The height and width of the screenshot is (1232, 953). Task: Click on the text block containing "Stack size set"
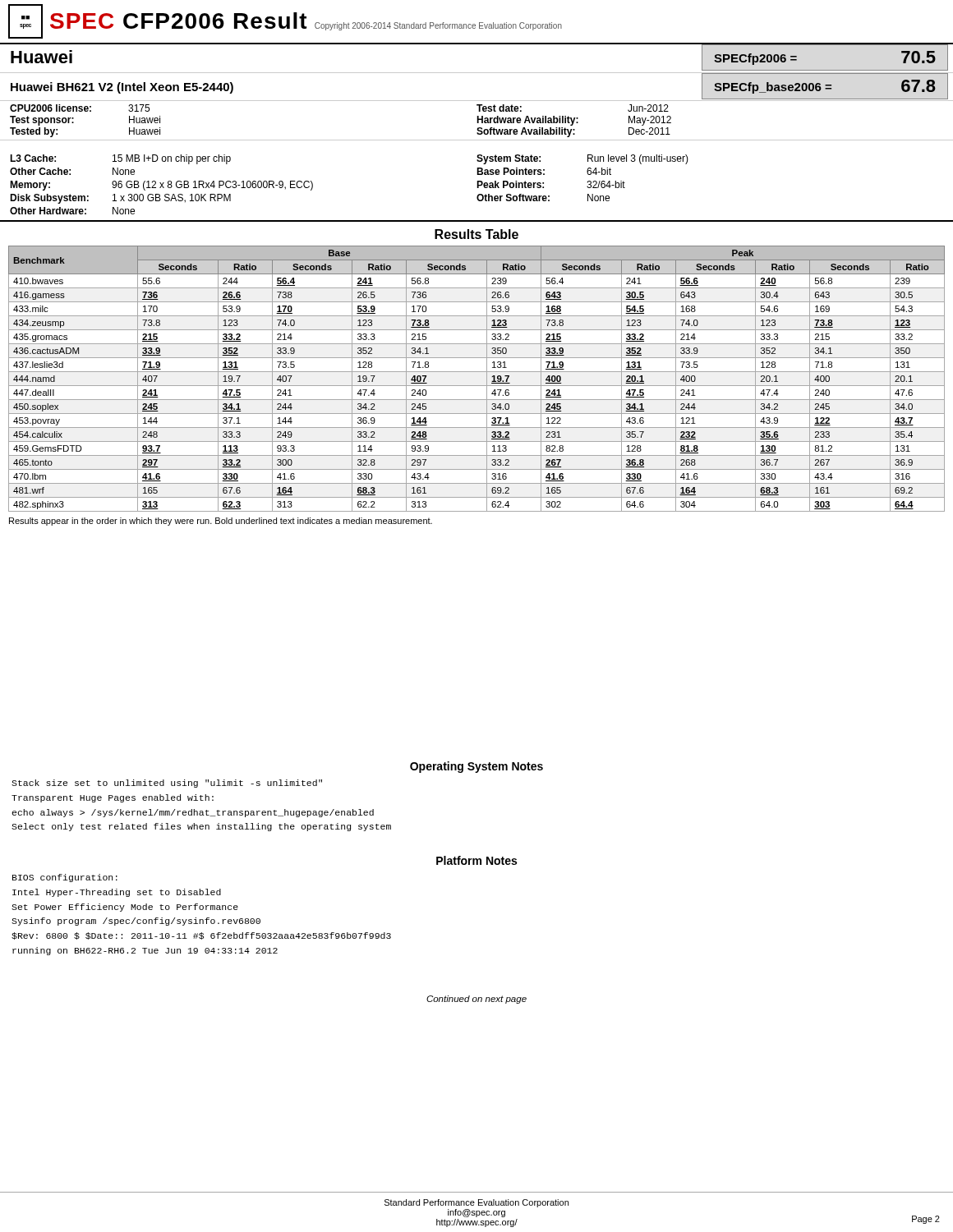[x=201, y=805]
